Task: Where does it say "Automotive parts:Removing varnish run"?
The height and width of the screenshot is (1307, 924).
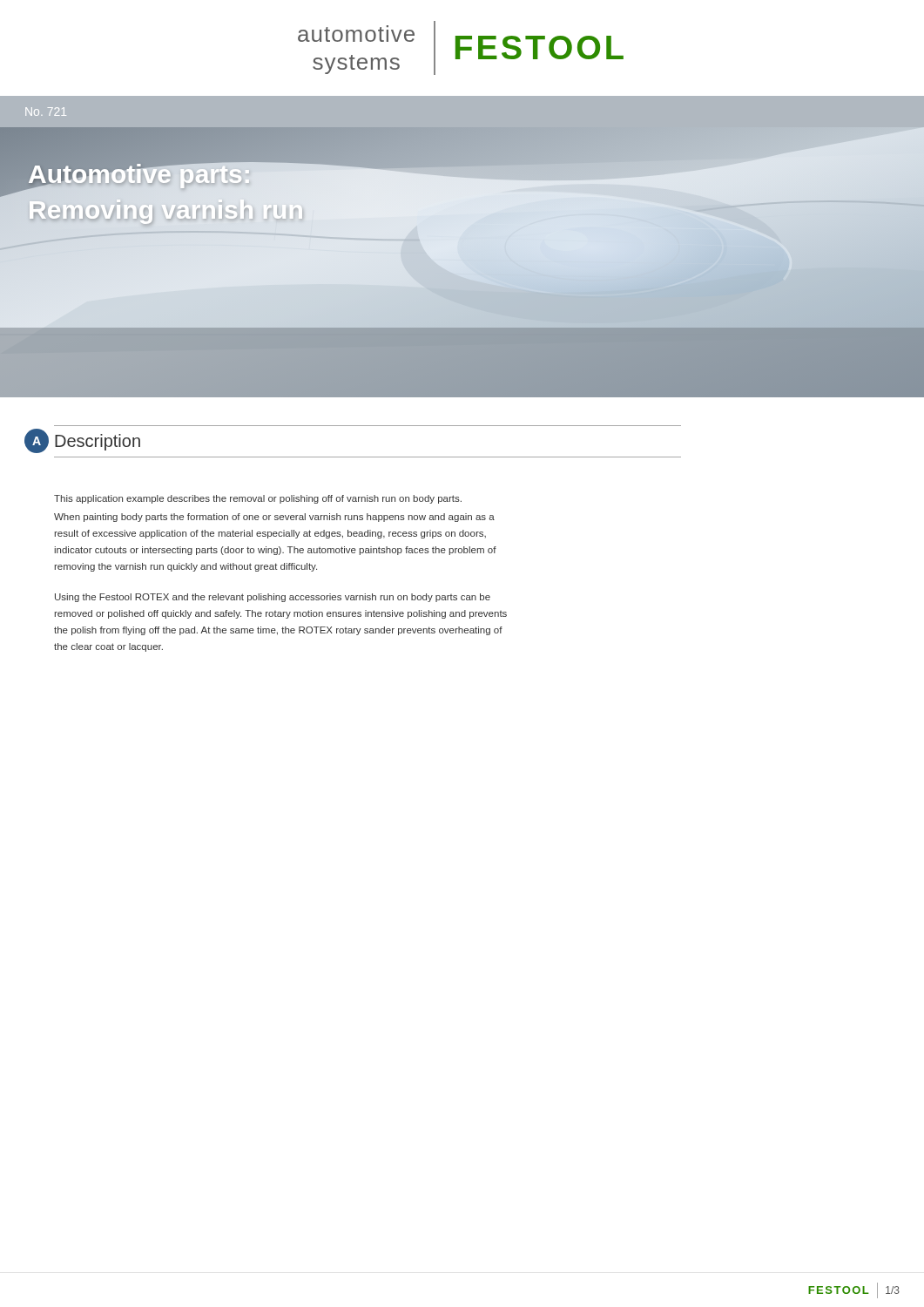Action: point(166,192)
